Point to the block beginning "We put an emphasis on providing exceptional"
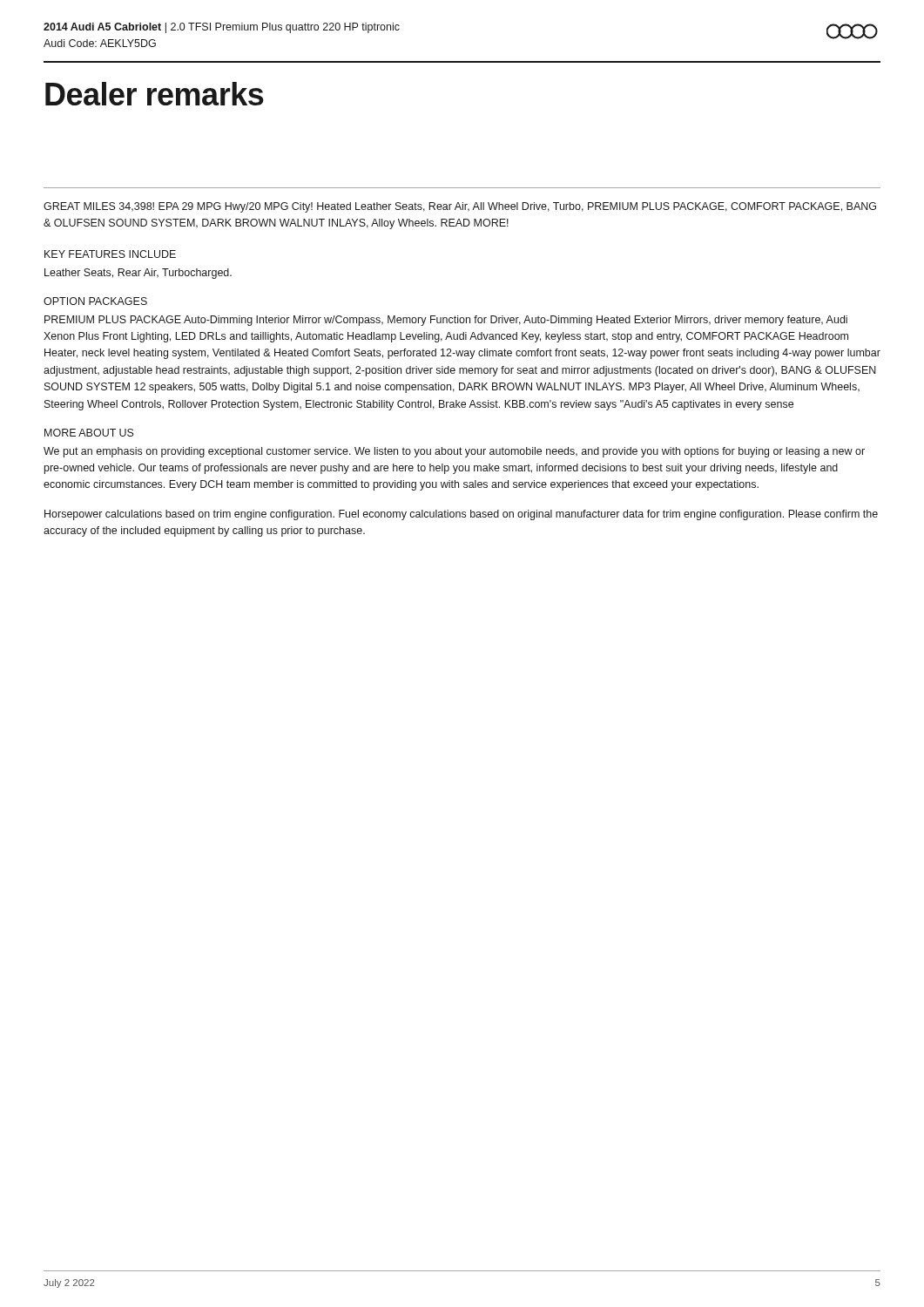Screen dimensions: 1307x924 (454, 468)
